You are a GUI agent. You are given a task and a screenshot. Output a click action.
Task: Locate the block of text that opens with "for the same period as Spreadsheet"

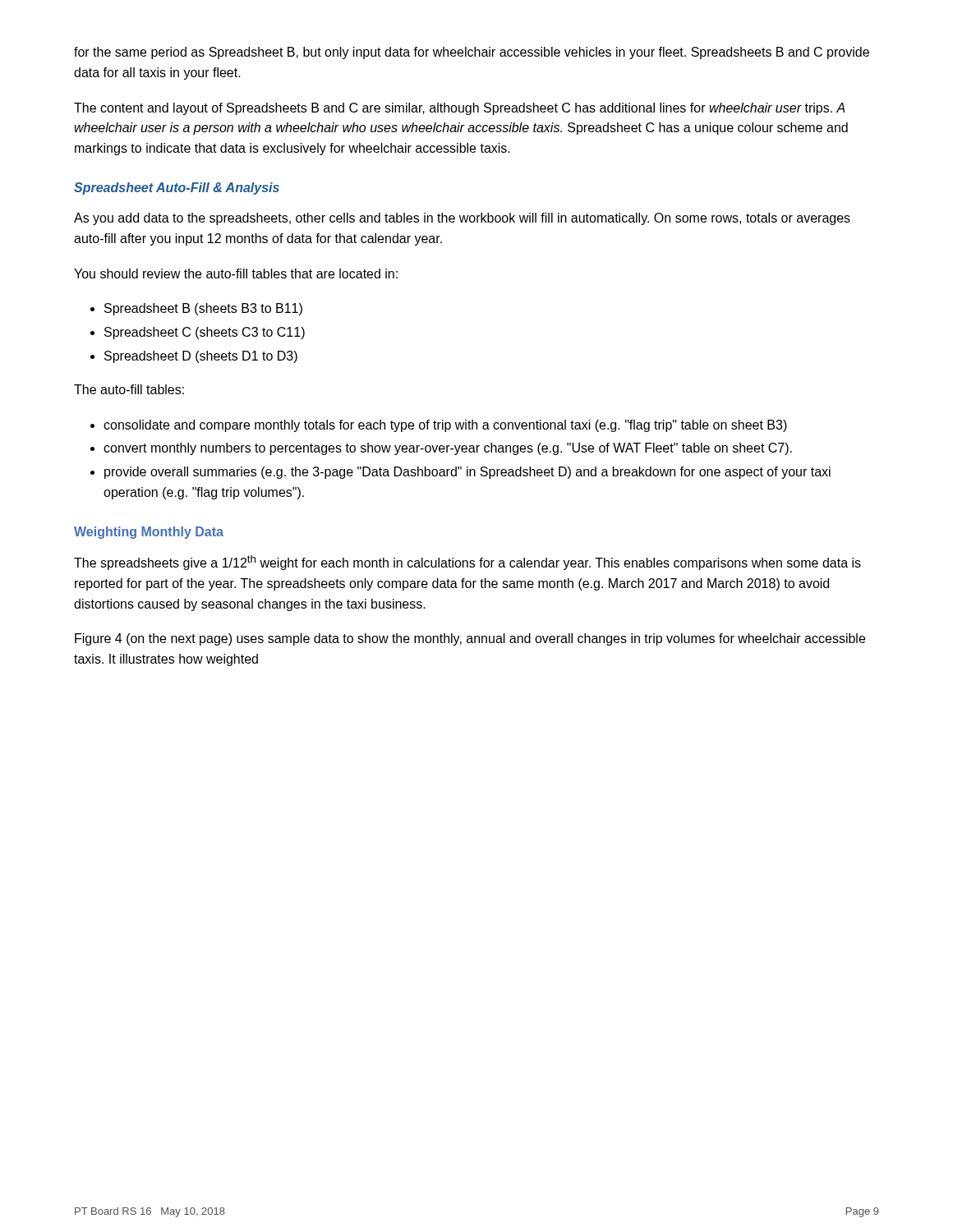[x=472, y=62]
